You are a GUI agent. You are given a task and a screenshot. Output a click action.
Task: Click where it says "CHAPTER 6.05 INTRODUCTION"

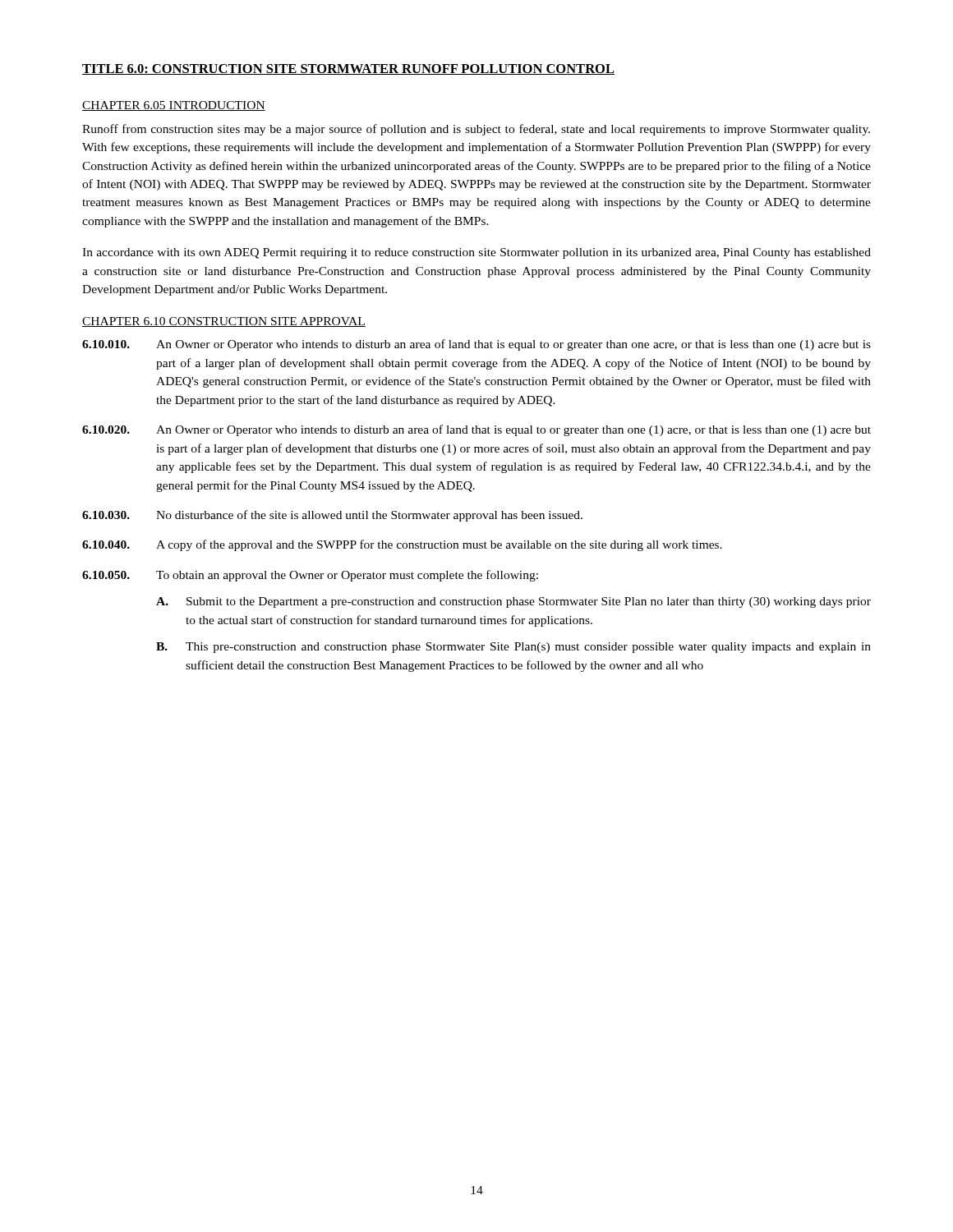(174, 105)
